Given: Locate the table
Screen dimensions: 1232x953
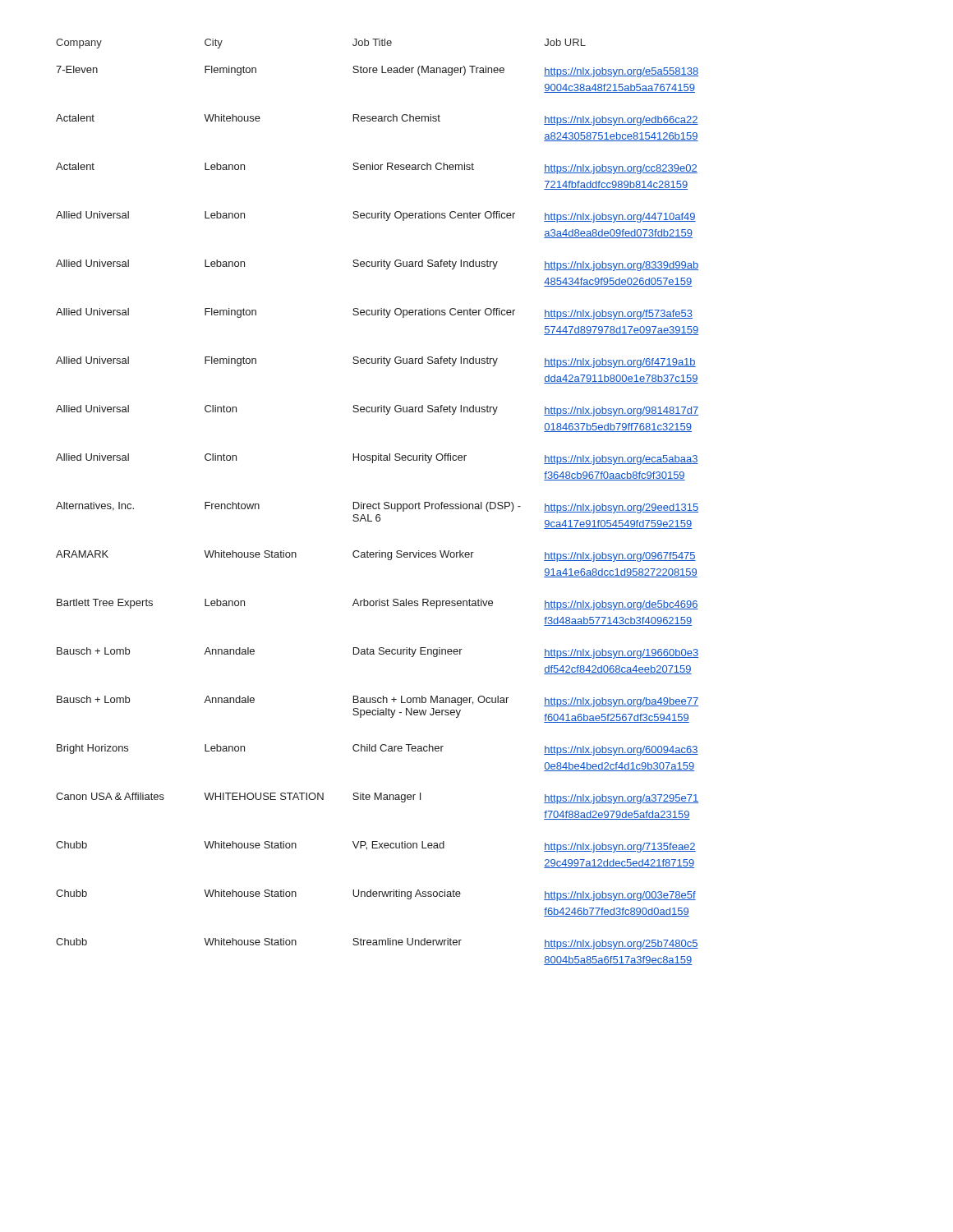Looking at the screenshot, I should [476, 504].
